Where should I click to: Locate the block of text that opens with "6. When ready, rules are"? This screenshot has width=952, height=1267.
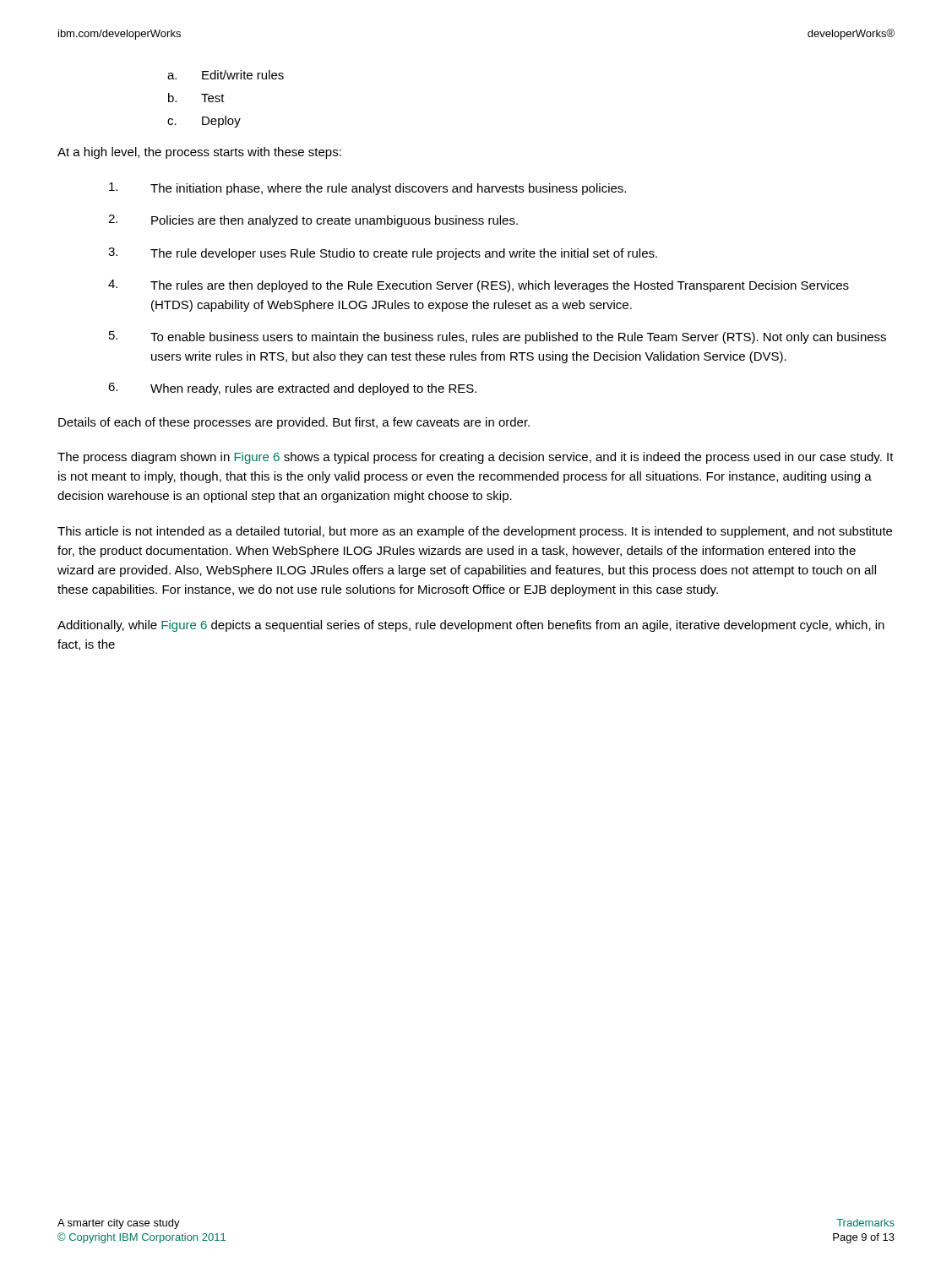pyautogui.click(x=293, y=389)
